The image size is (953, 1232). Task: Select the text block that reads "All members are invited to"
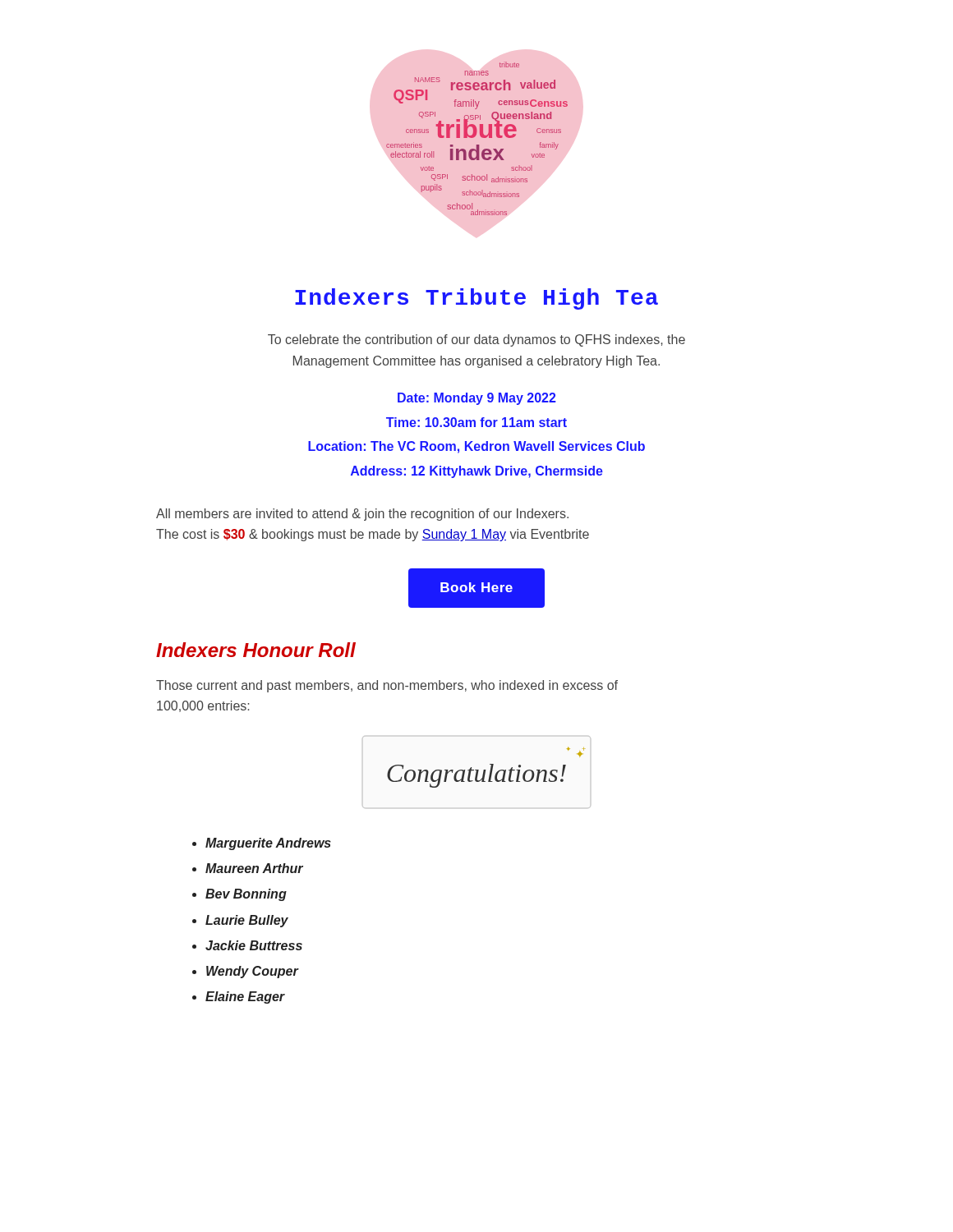(x=476, y=524)
